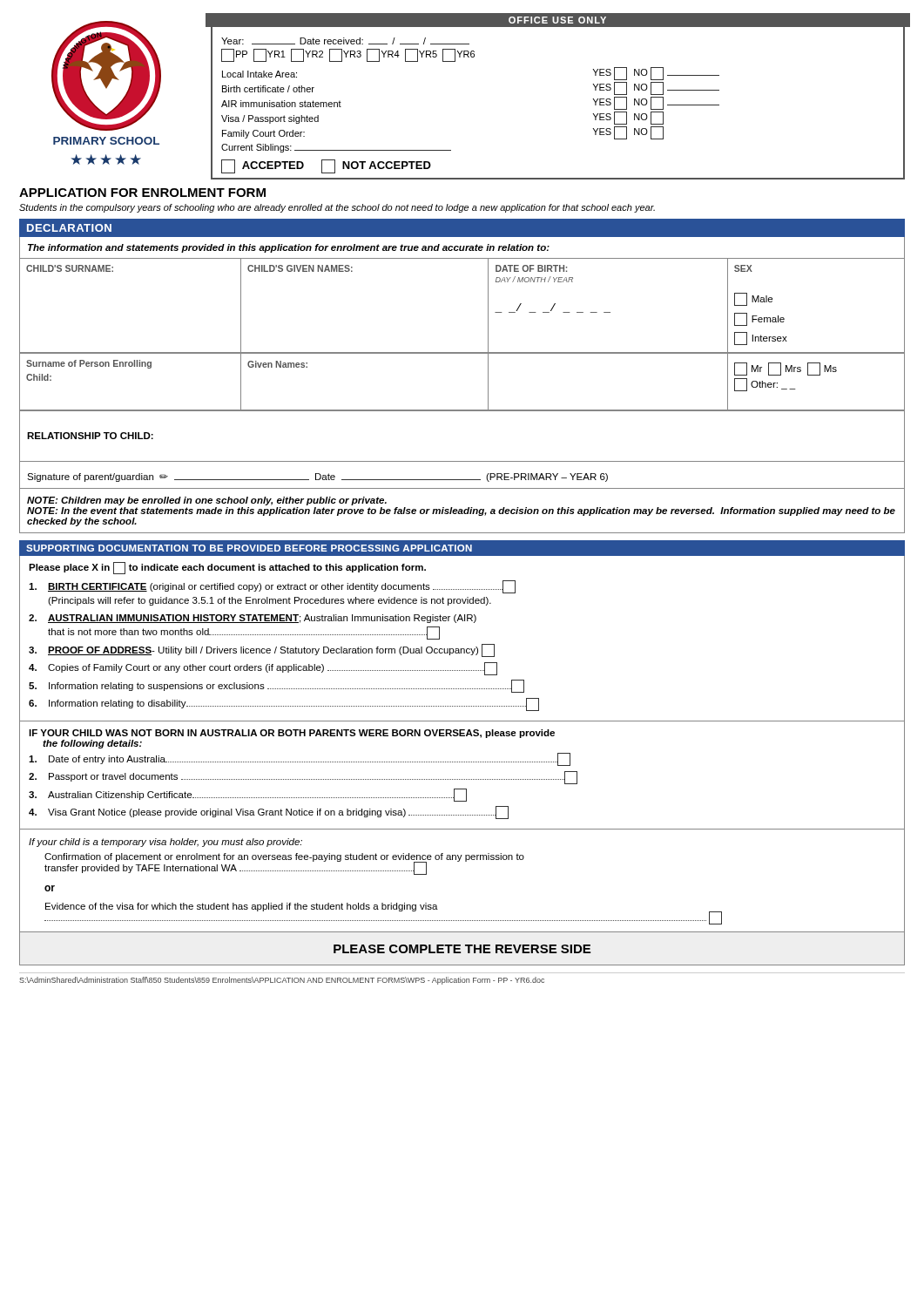Point to the title beginning "APPLICATION FOR ENROLMENT"
The width and height of the screenshot is (924, 1307).
click(x=143, y=192)
